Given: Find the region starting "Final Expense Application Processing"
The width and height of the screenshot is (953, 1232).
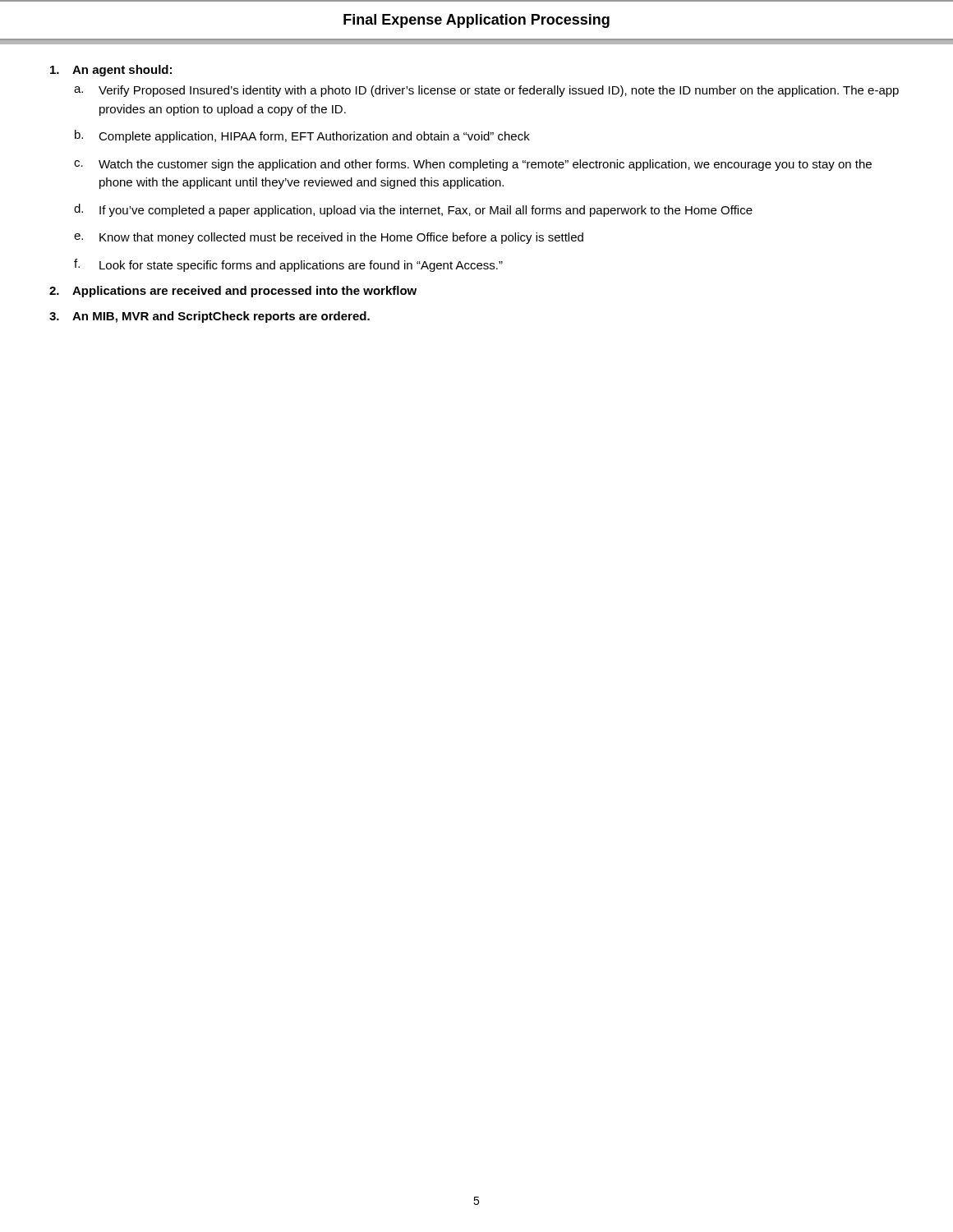Looking at the screenshot, I should [476, 20].
